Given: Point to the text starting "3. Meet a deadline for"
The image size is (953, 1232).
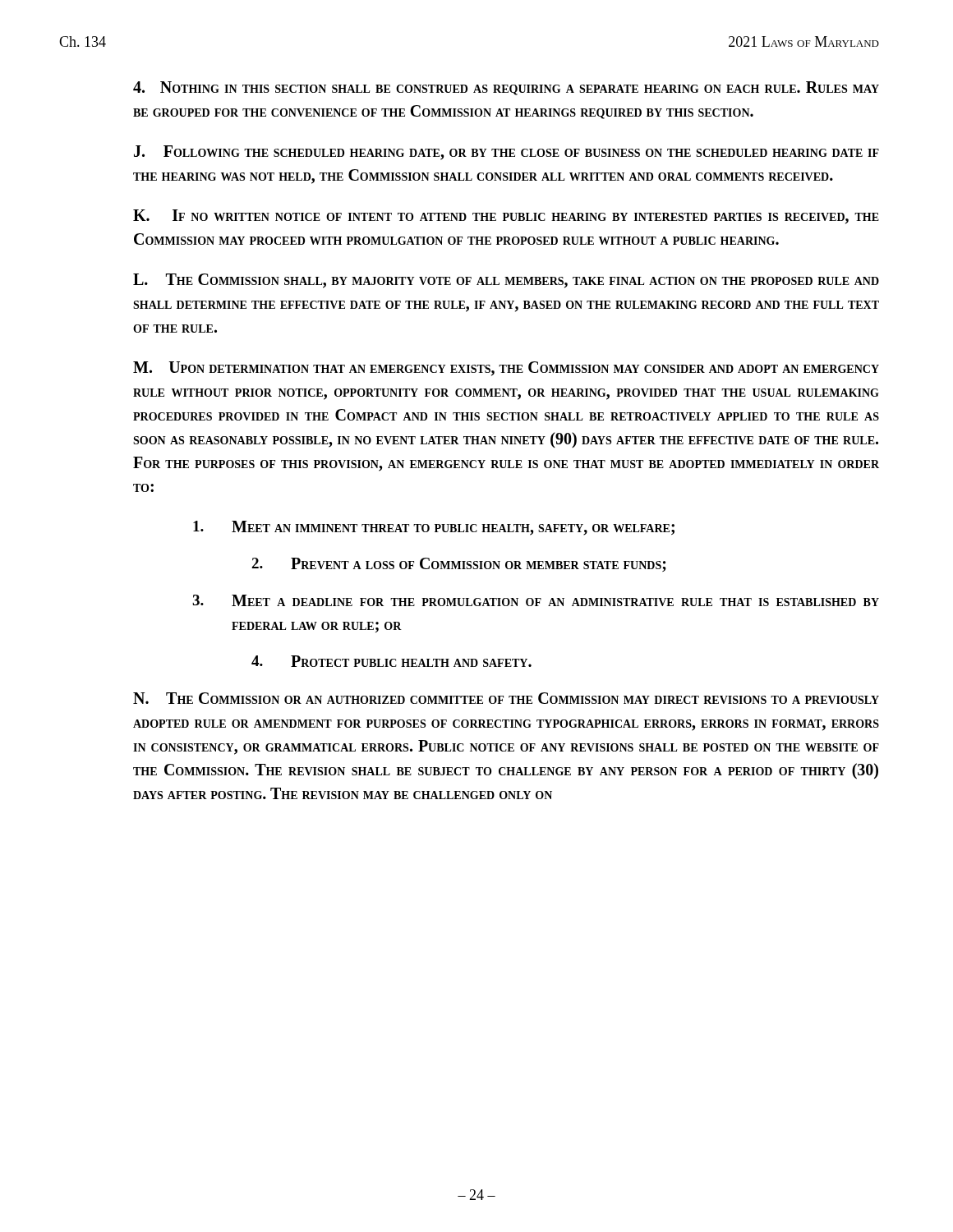Looking at the screenshot, I should [x=536, y=613].
